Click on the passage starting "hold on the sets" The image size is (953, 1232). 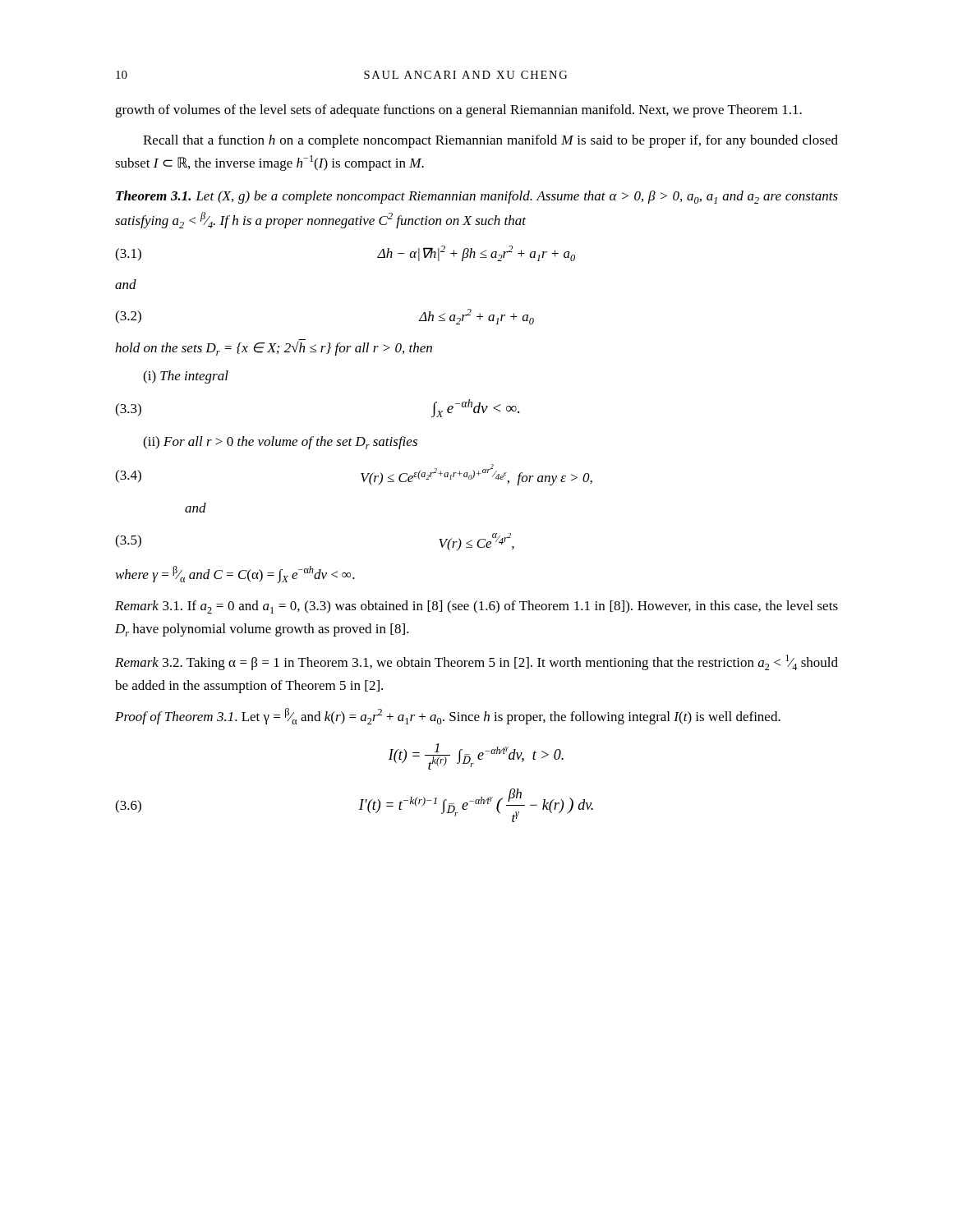coord(274,347)
